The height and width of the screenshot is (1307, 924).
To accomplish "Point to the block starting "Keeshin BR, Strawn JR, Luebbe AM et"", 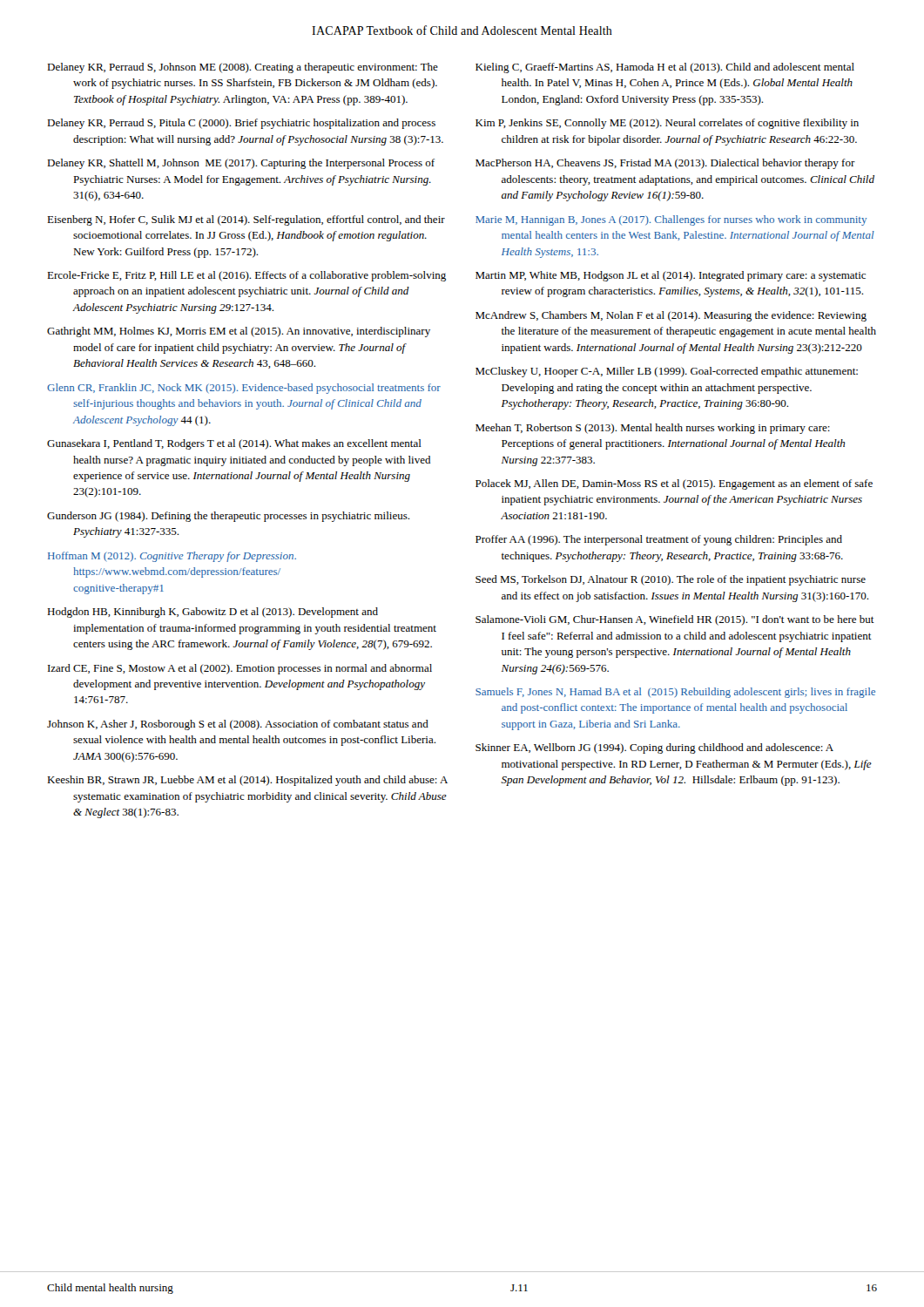I will 248,796.
